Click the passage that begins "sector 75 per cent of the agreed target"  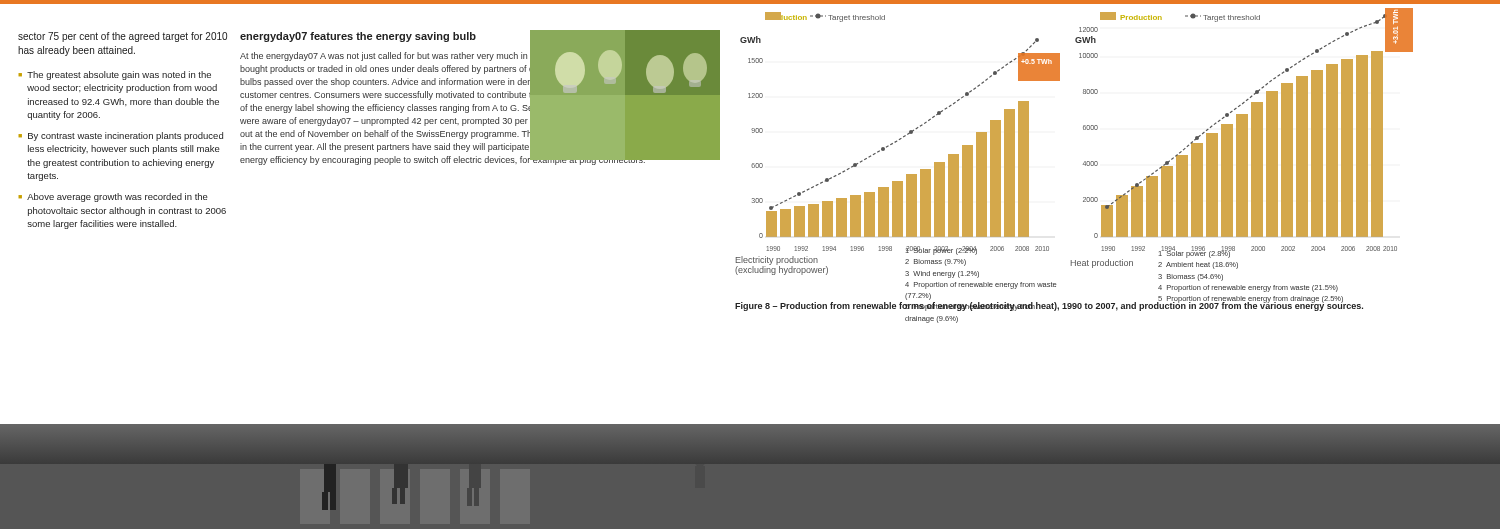coord(123,44)
